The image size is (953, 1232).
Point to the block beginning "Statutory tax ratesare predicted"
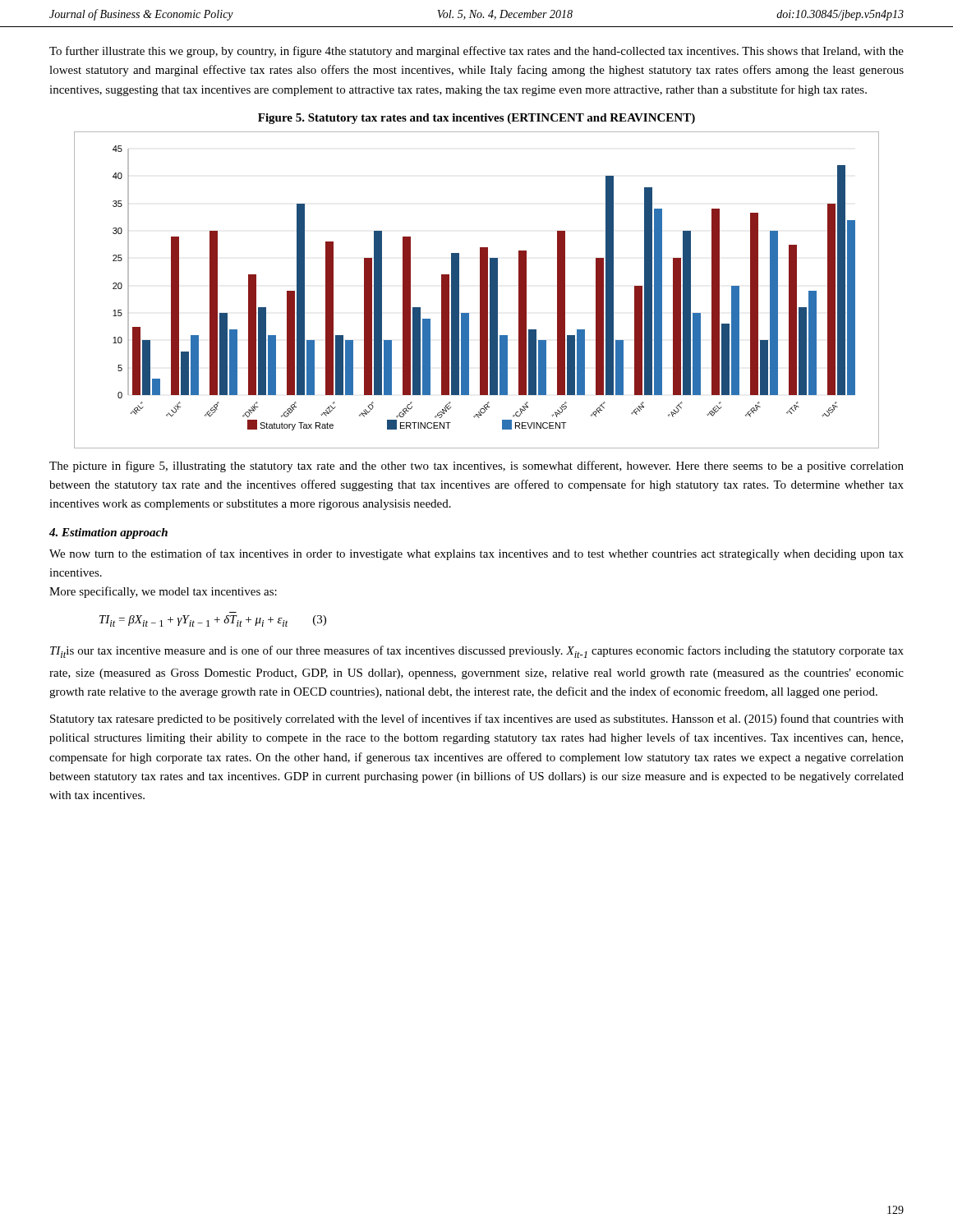click(476, 757)
